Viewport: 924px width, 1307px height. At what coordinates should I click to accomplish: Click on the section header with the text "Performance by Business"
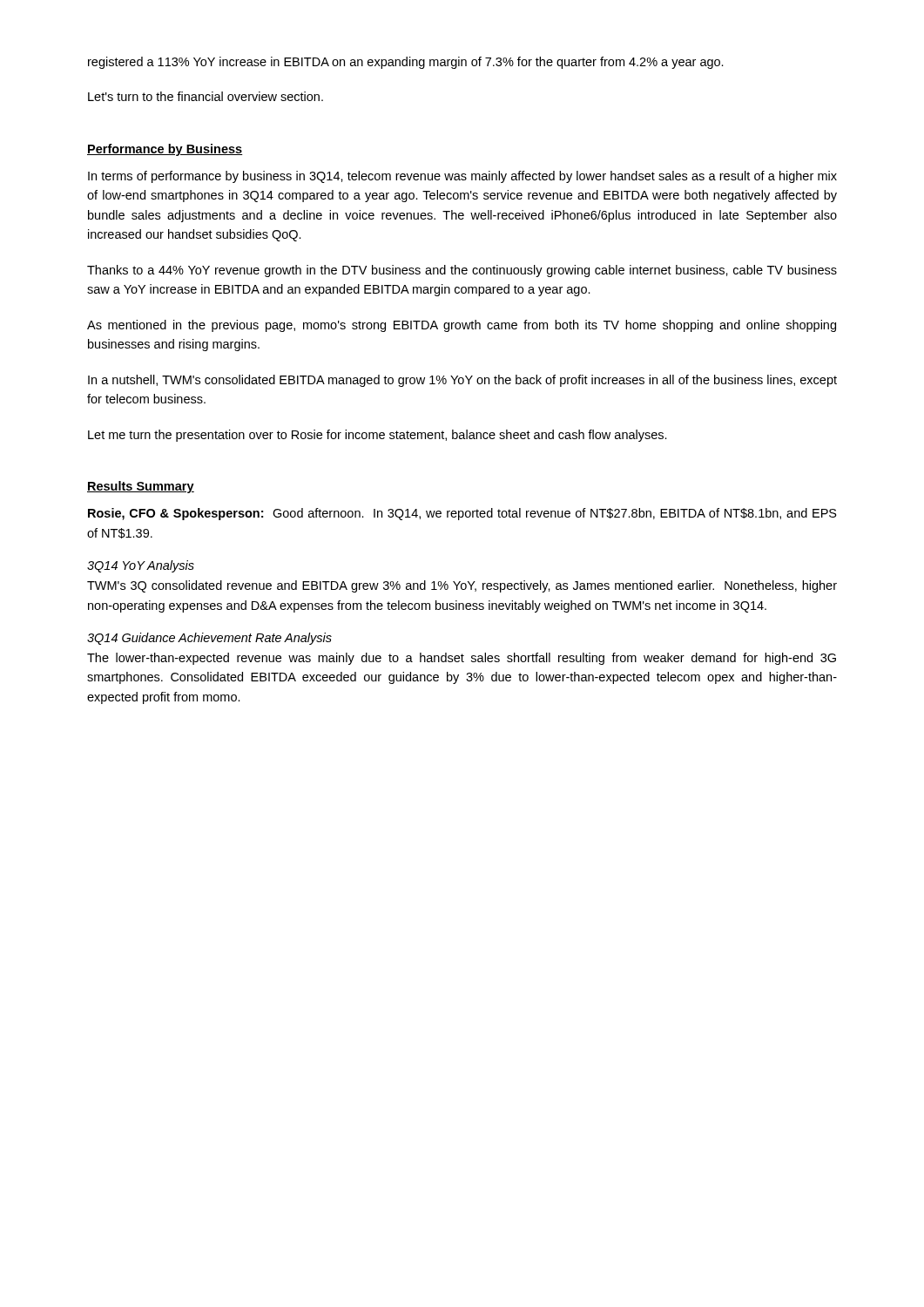tap(165, 149)
